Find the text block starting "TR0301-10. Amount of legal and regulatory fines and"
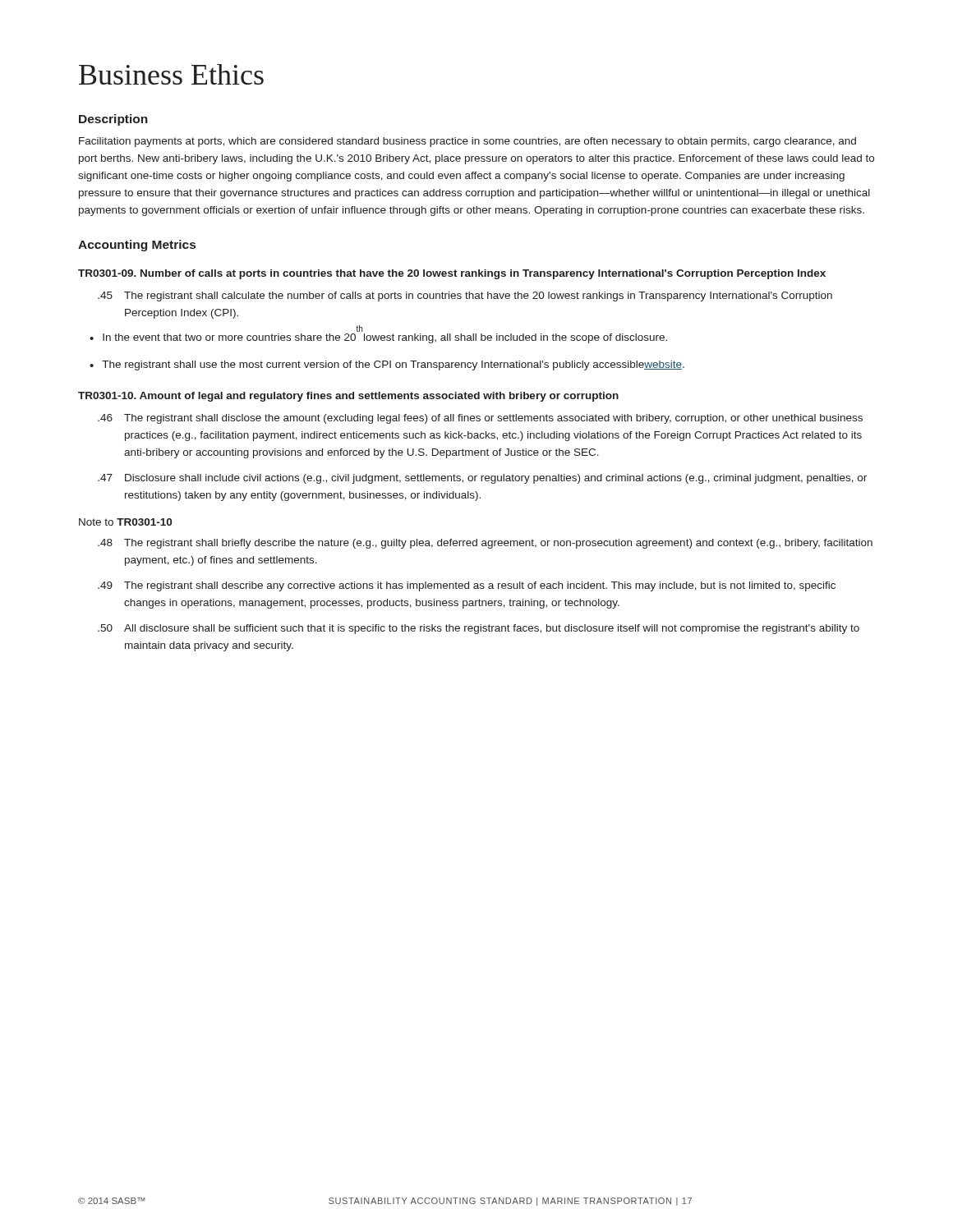 coord(476,396)
